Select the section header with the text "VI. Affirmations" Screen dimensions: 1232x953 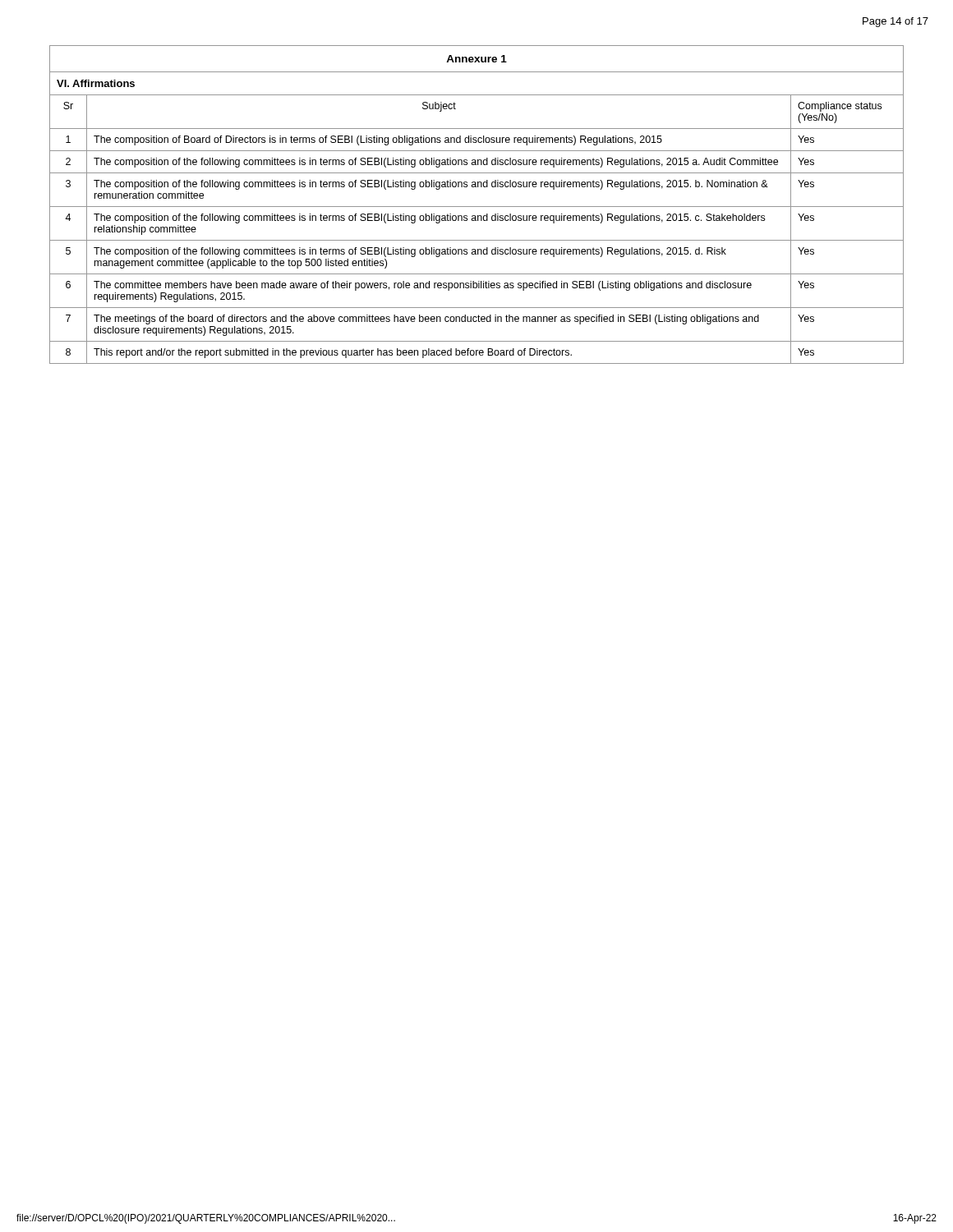(96, 83)
